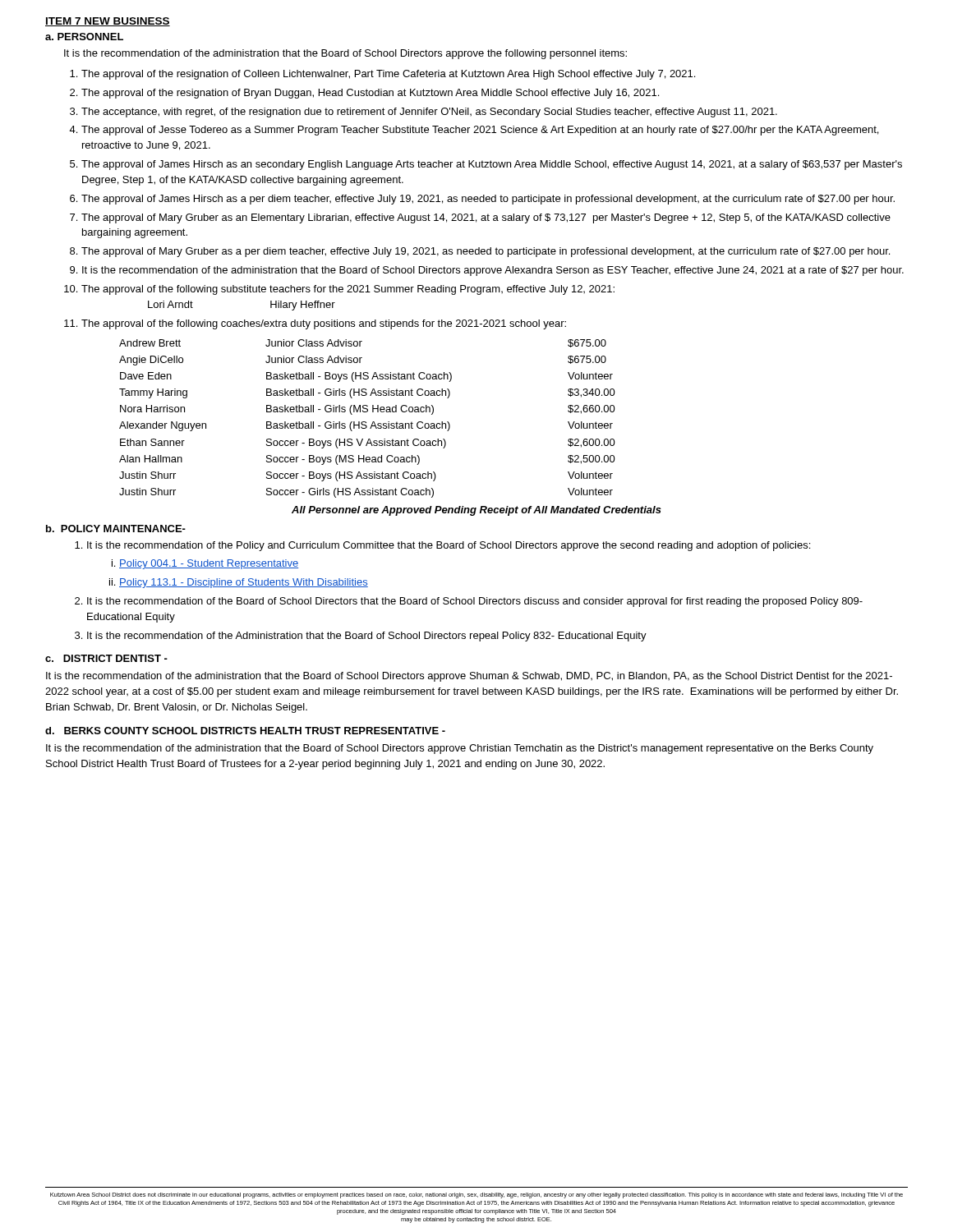Locate the region starting "The acceptance, with regret, of the"

pos(495,112)
